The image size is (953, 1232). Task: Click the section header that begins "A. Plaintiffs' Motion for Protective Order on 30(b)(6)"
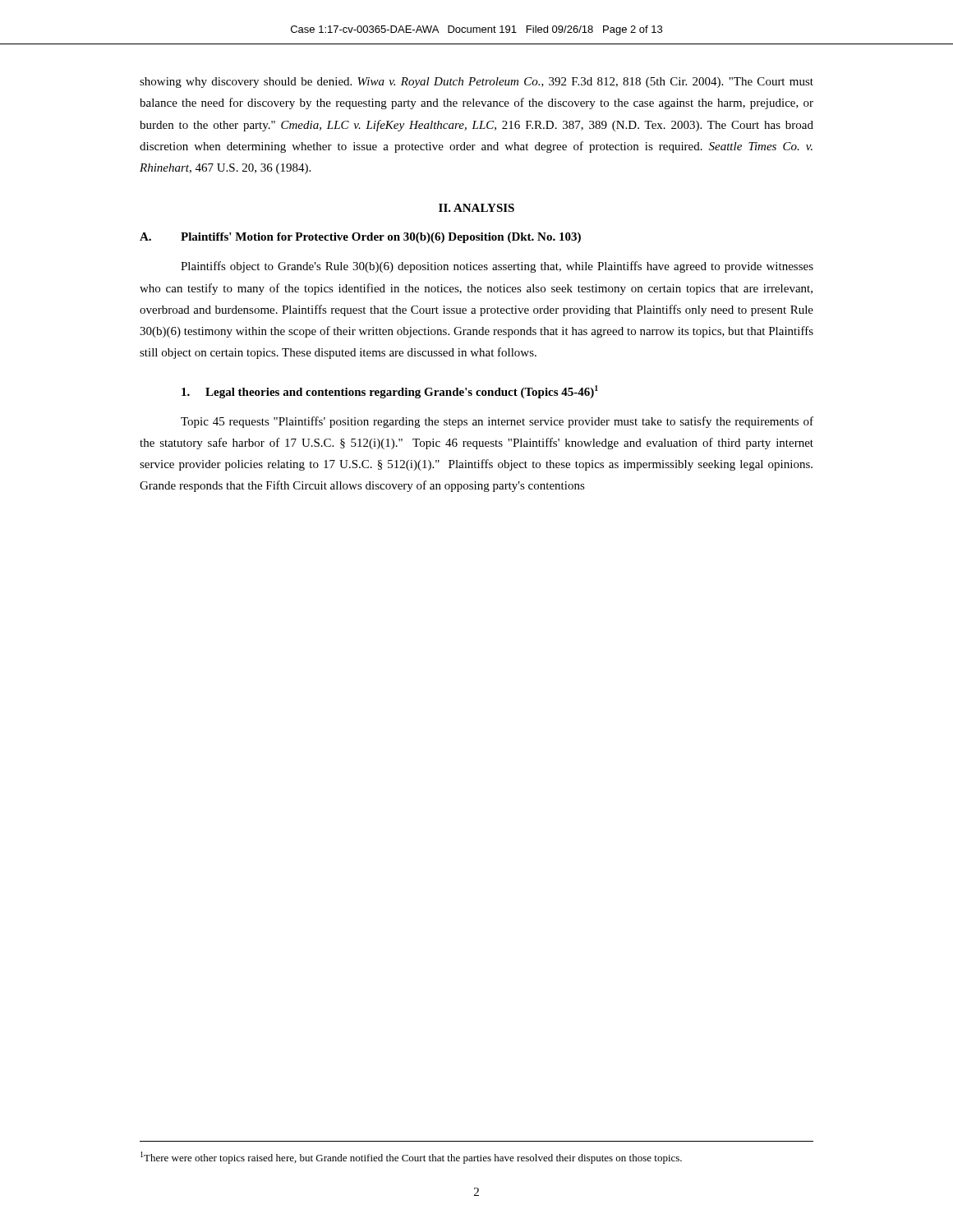[x=360, y=237]
